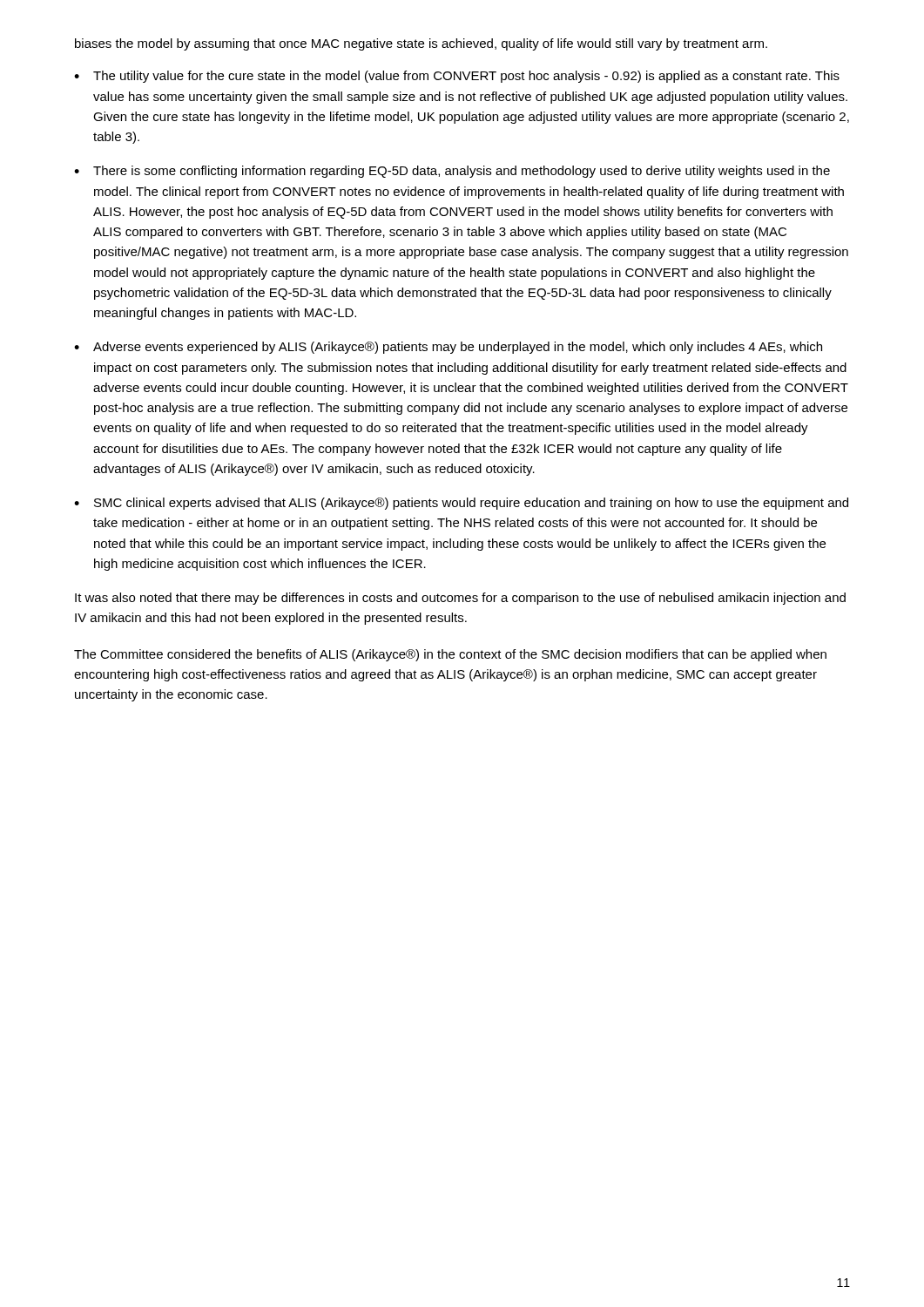Navigate to the text block starting "biases the model"
Viewport: 924px width, 1307px height.
point(462,43)
